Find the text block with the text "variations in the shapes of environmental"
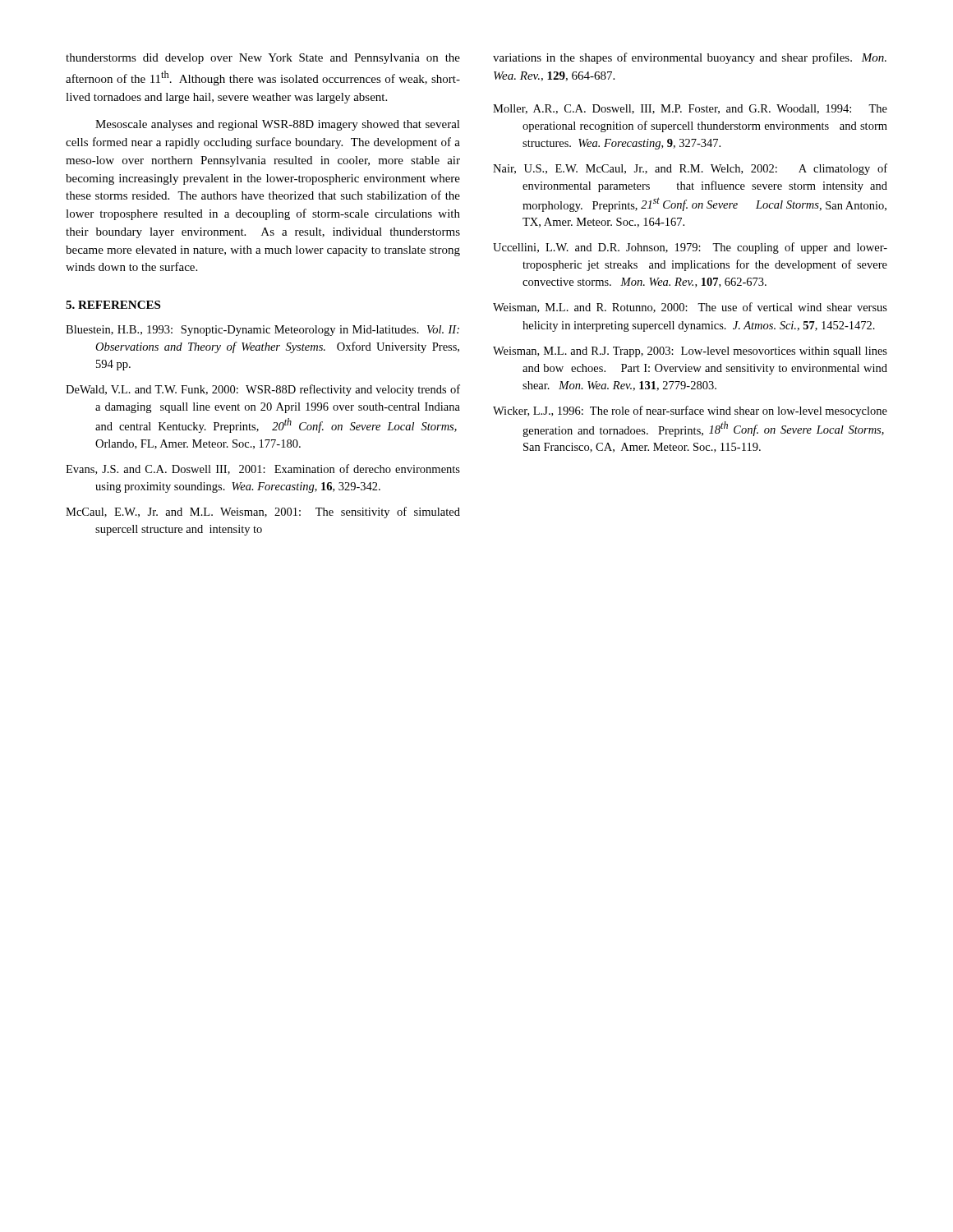 (690, 66)
